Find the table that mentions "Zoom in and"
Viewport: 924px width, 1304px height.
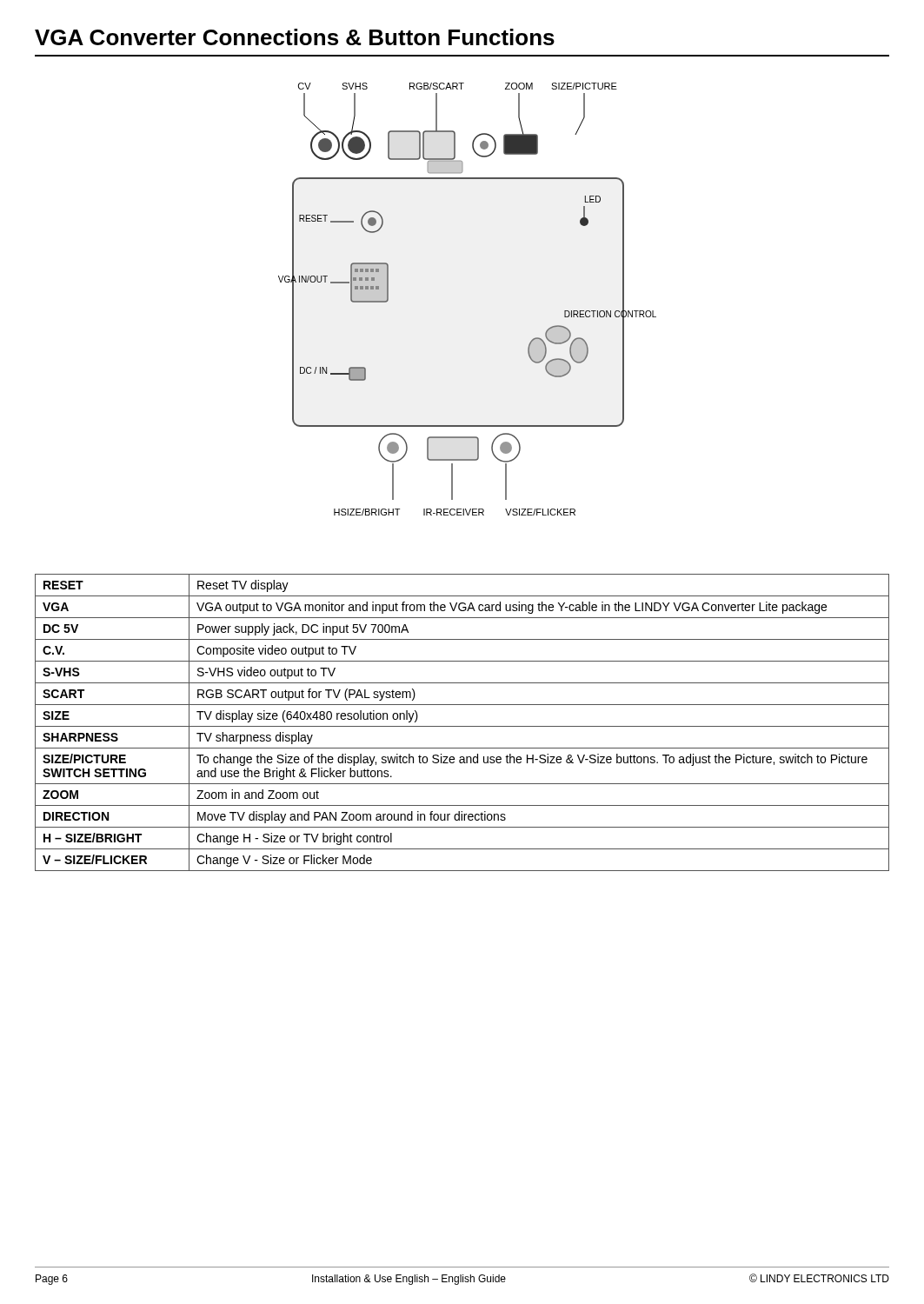(x=462, y=722)
